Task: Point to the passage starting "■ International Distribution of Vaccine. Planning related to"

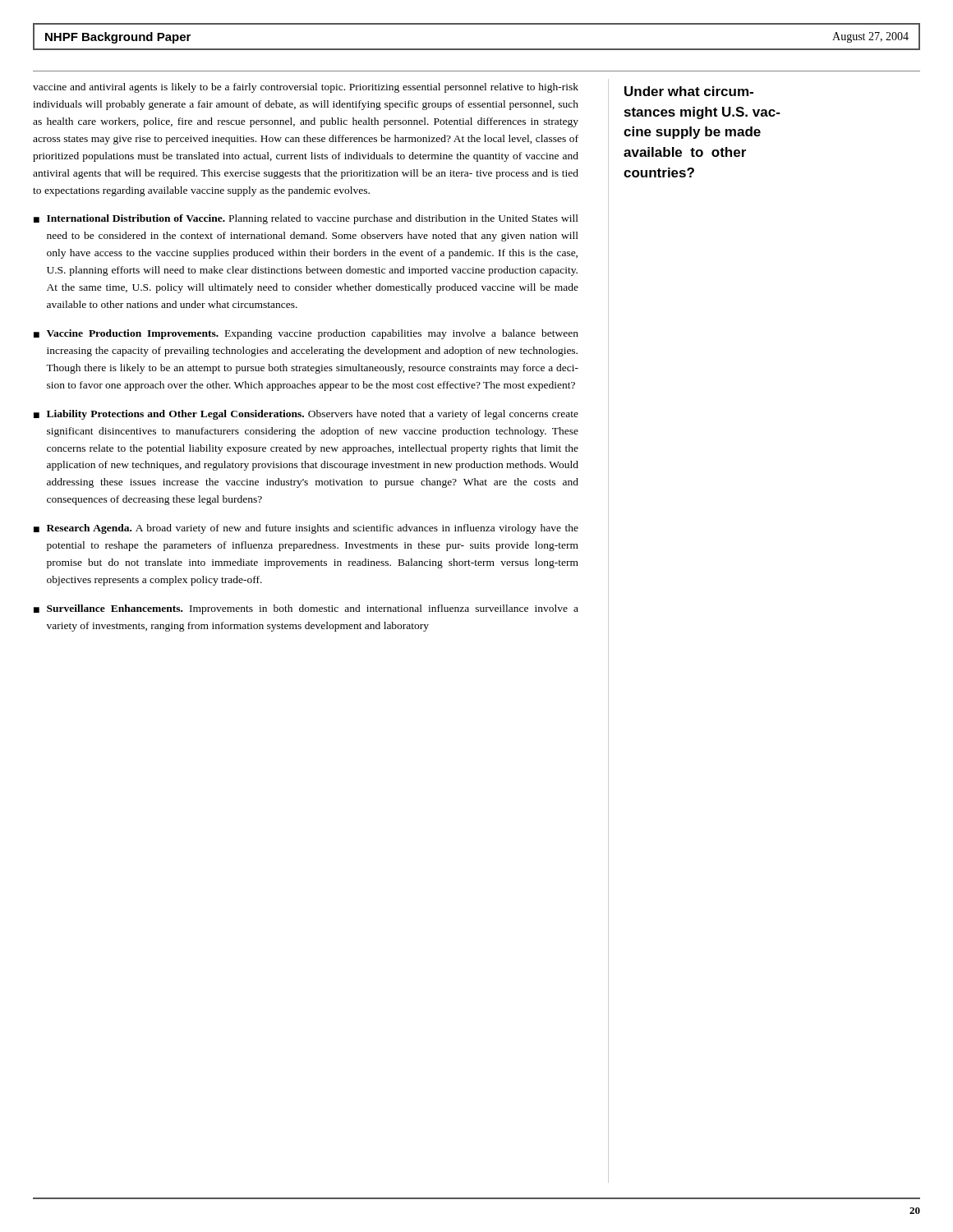Action: click(x=306, y=262)
